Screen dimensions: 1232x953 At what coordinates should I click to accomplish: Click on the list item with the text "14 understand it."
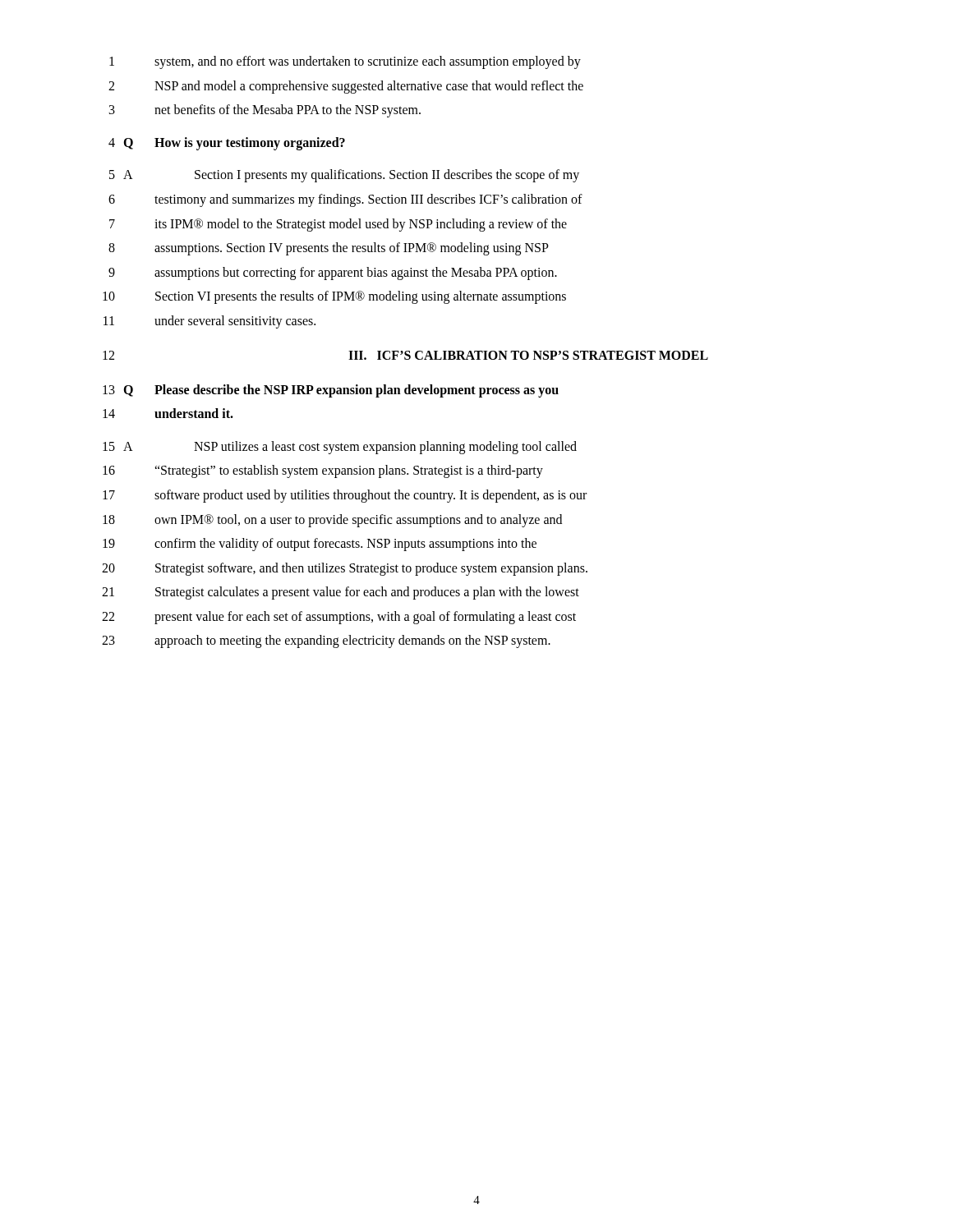coord(168,413)
